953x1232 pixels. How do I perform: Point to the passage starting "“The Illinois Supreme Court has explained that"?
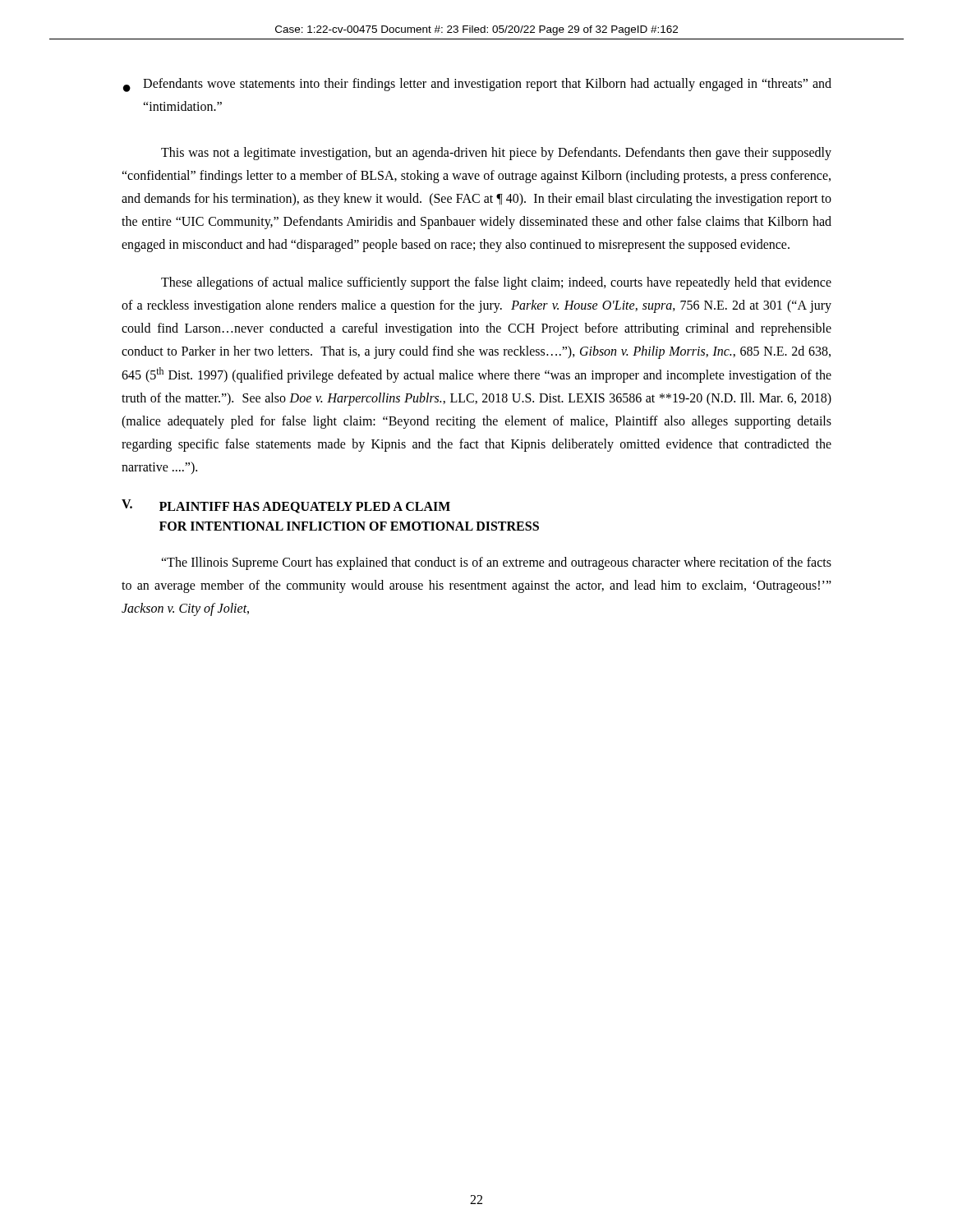click(x=476, y=586)
